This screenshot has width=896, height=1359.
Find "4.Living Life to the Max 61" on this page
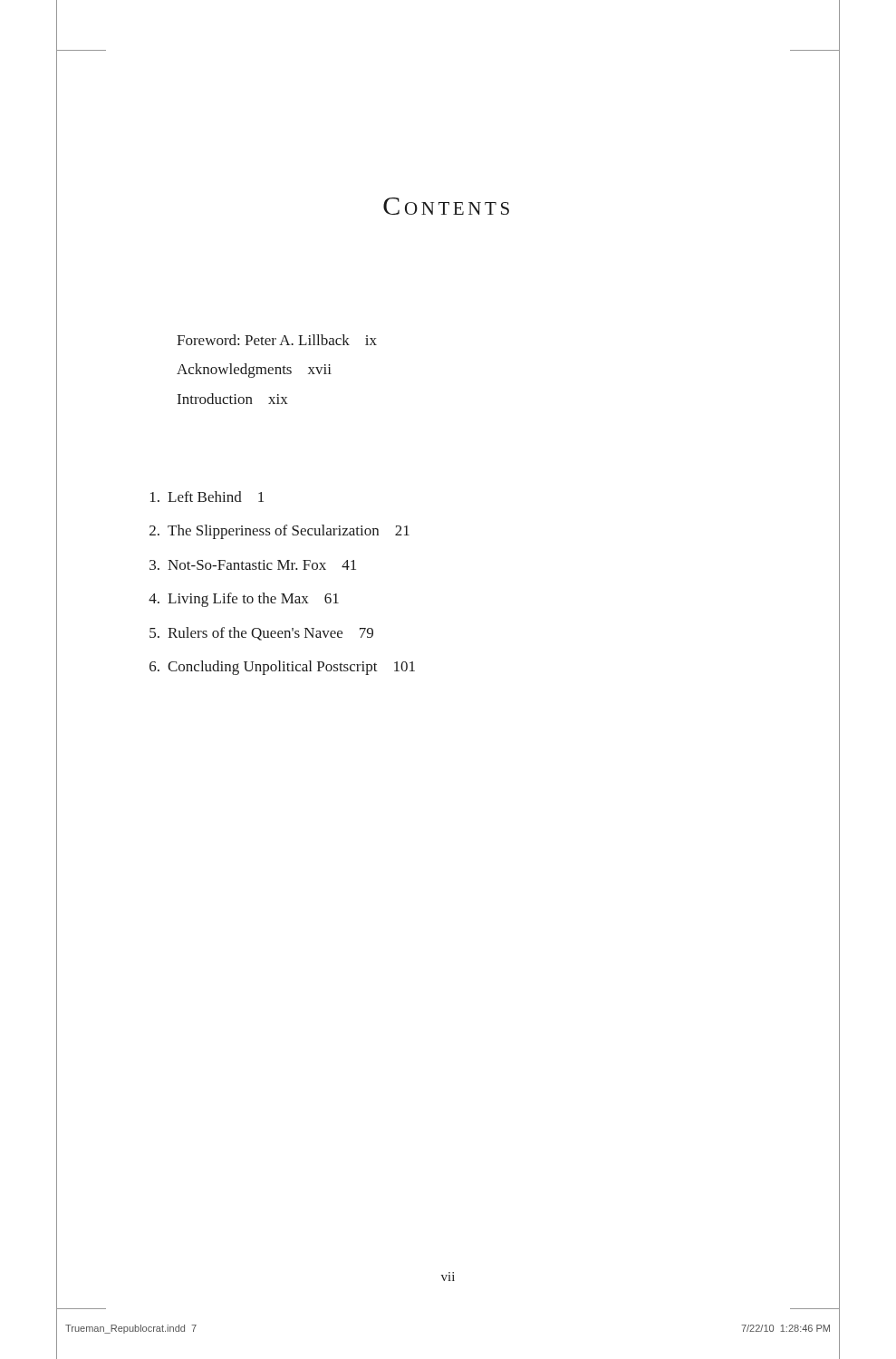click(x=235, y=599)
